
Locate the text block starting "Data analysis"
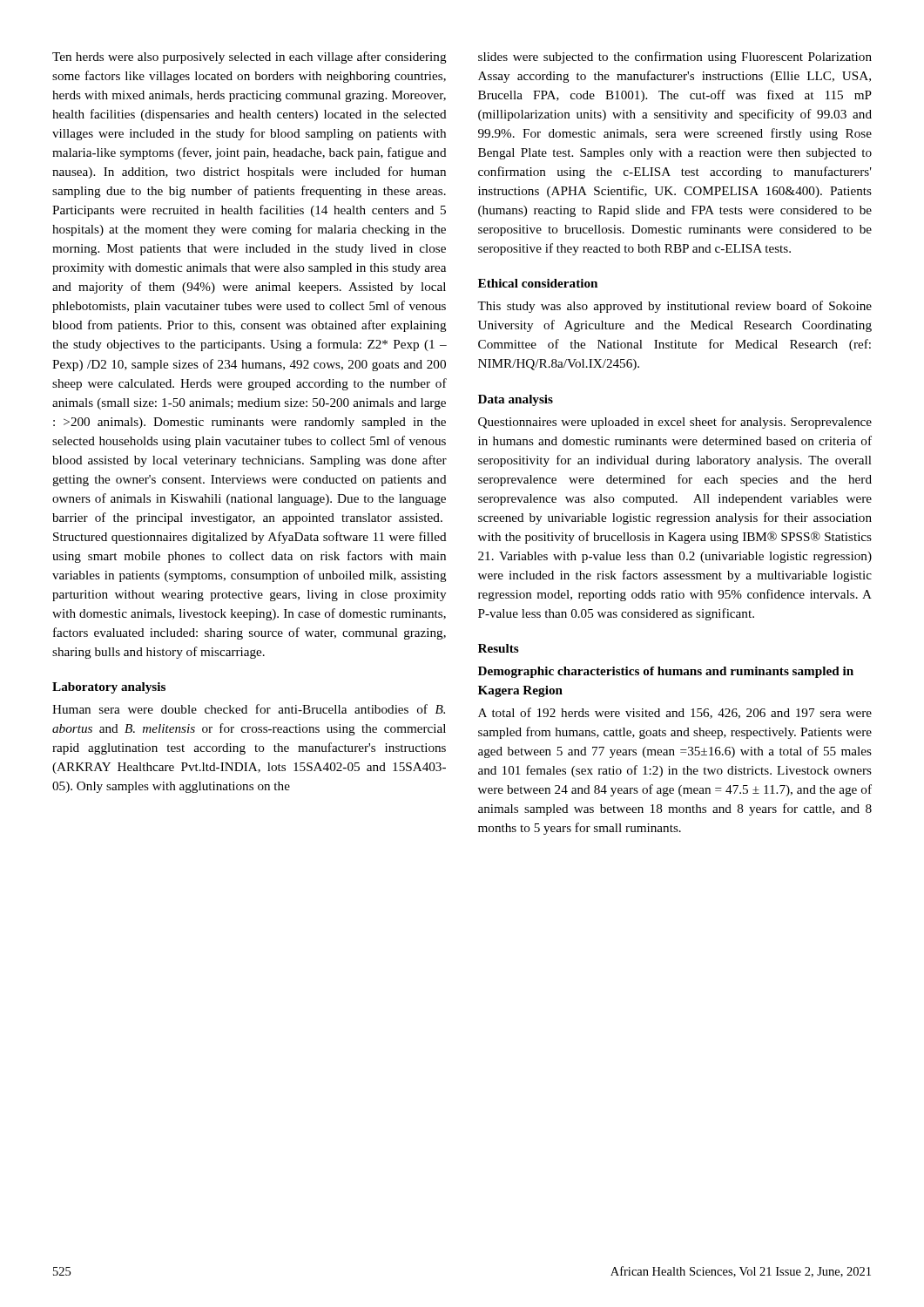pyautogui.click(x=515, y=398)
